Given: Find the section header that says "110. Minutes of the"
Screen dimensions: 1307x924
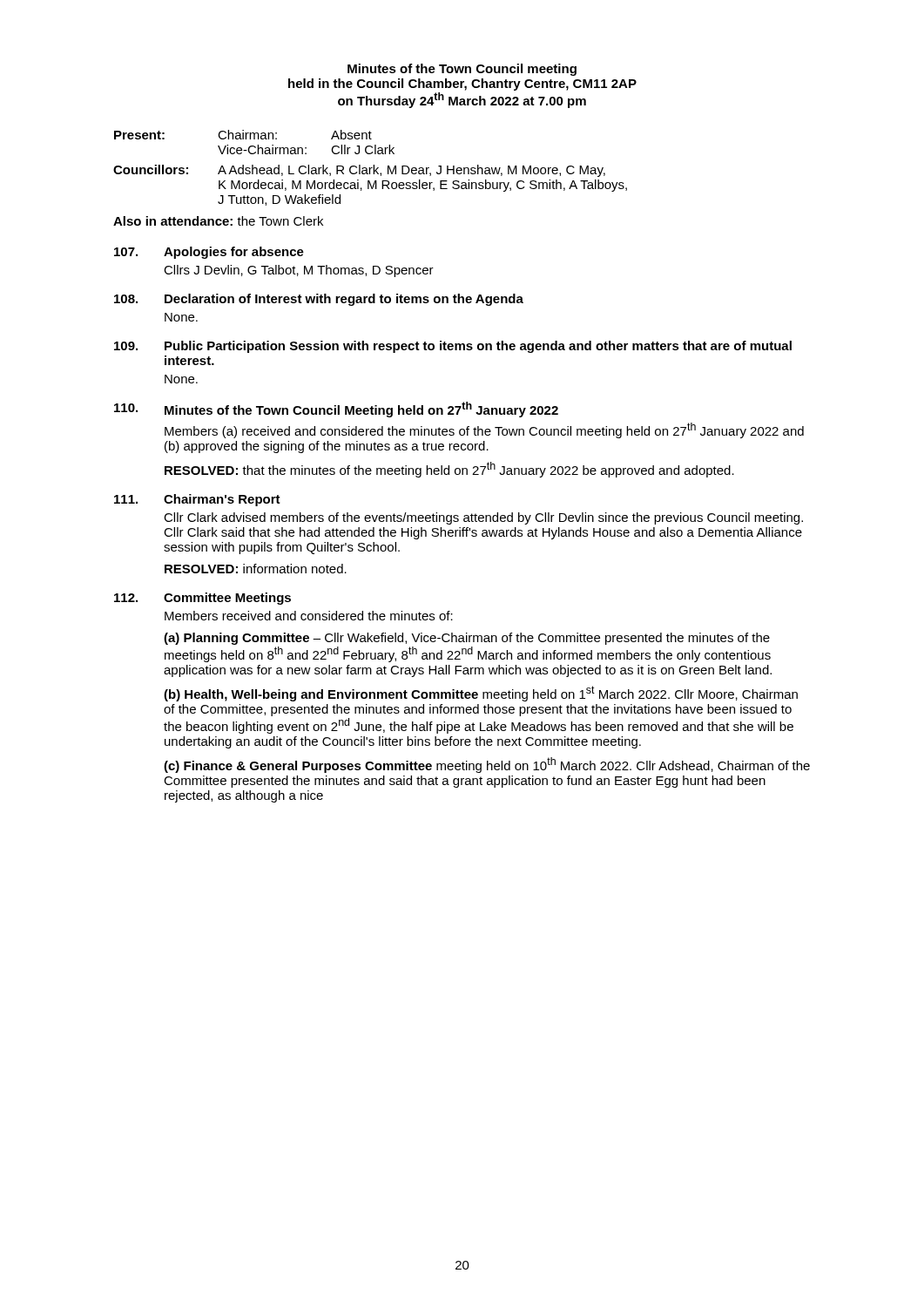Looking at the screenshot, I should click(x=462, y=439).
